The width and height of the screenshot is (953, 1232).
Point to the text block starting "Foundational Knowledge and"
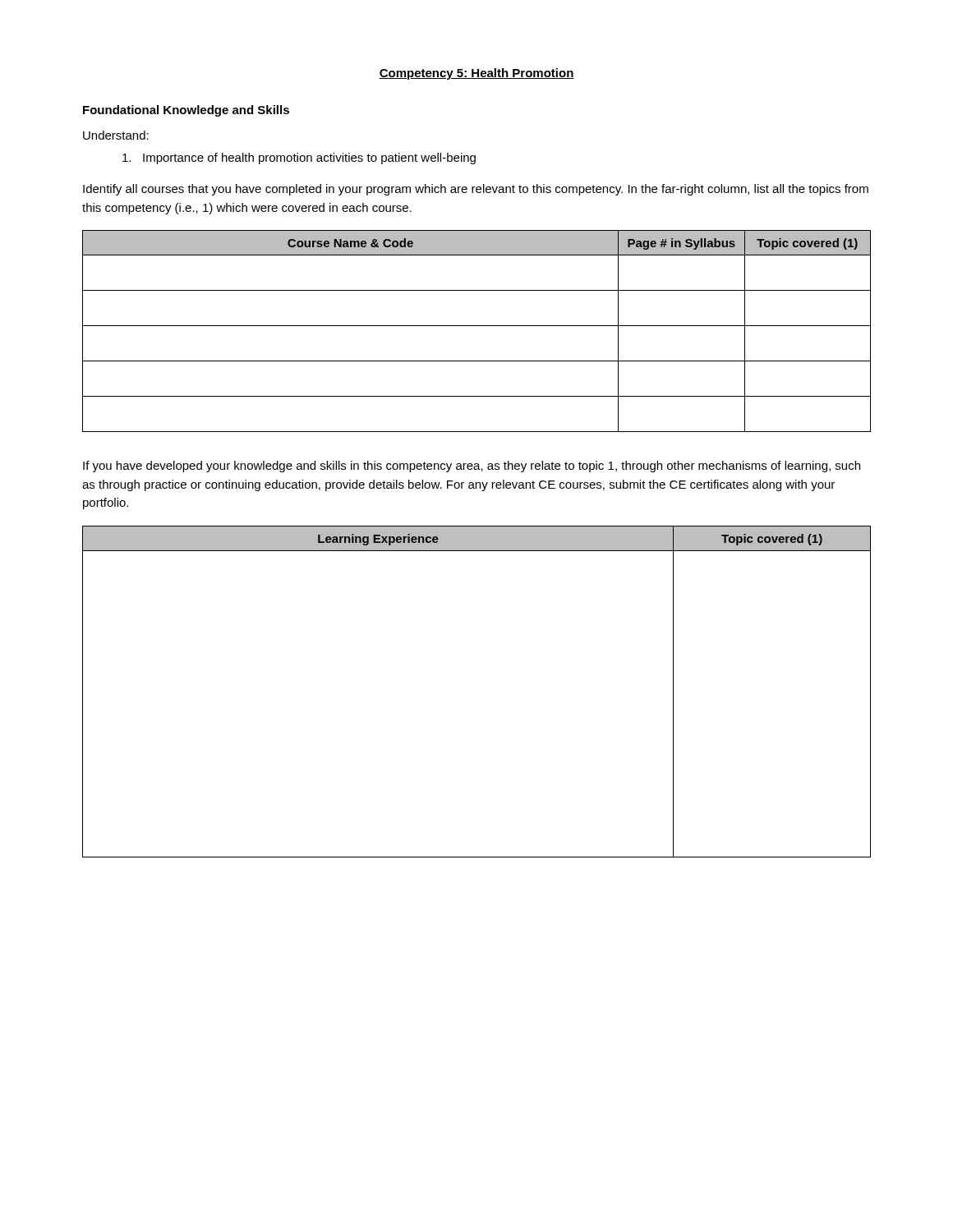pyautogui.click(x=186, y=110)
